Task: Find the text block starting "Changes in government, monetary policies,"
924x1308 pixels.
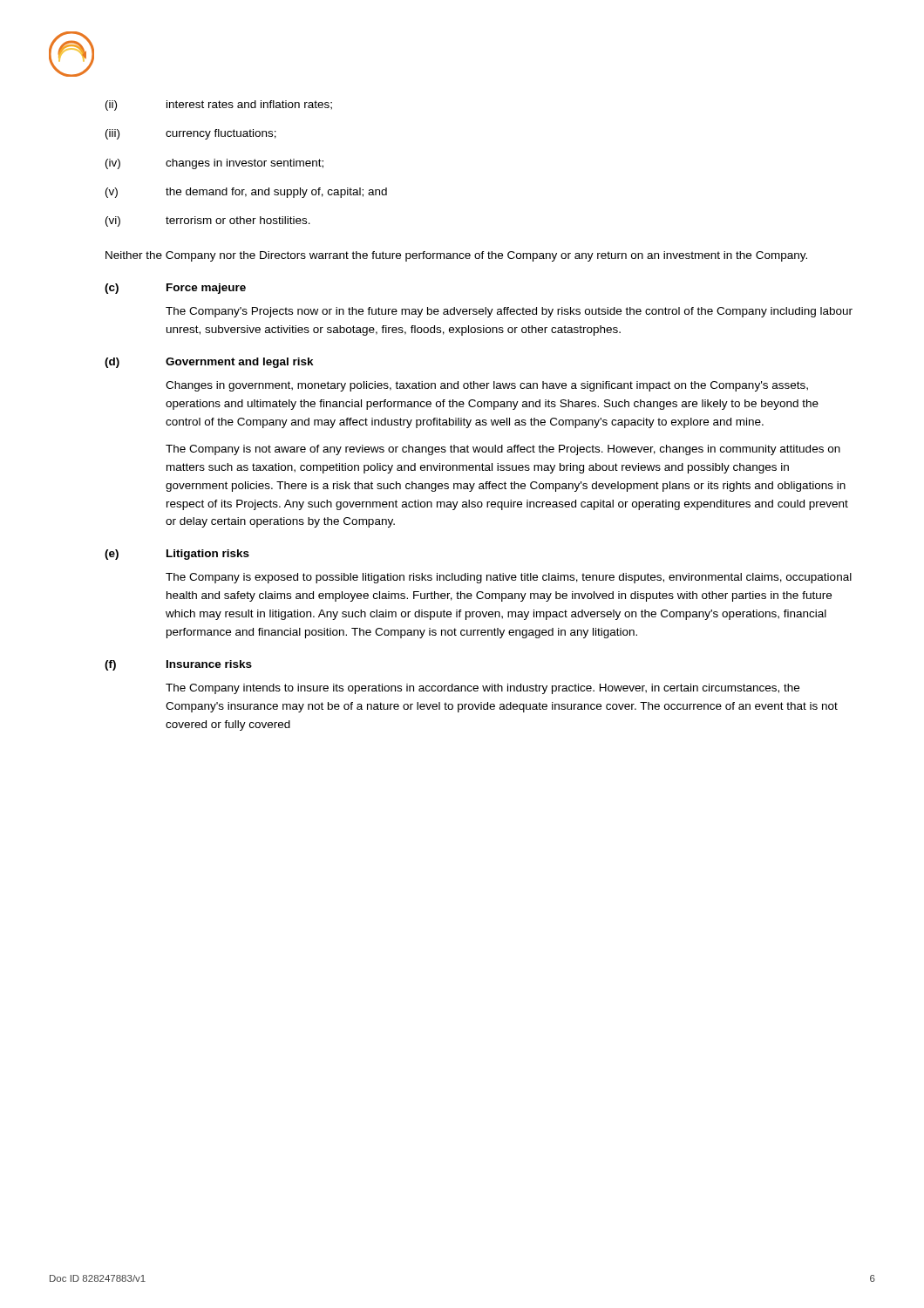Action: coord(492,403)
